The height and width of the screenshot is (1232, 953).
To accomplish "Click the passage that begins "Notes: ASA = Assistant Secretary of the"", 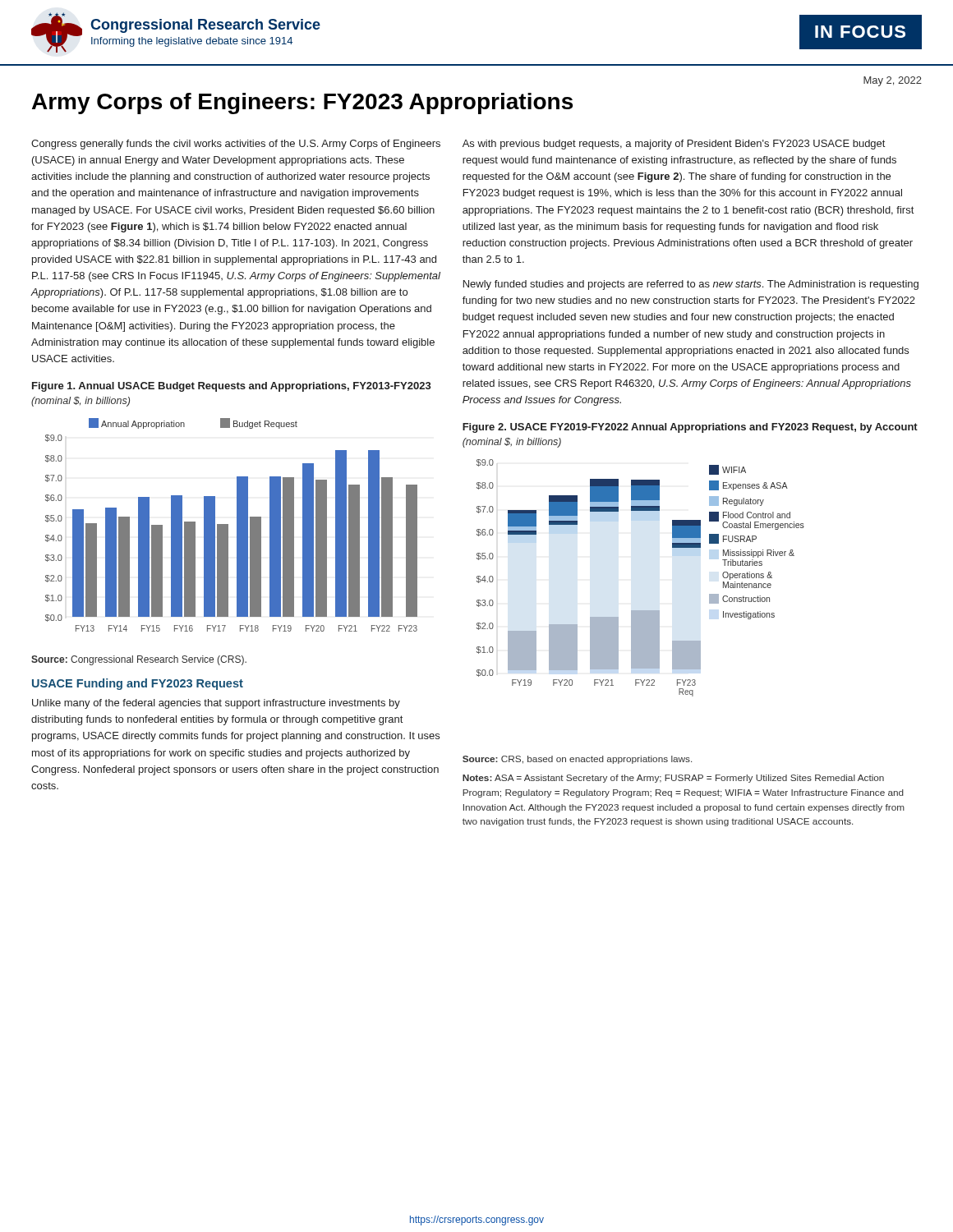I will pyautogui.click(x=683, y=800).
